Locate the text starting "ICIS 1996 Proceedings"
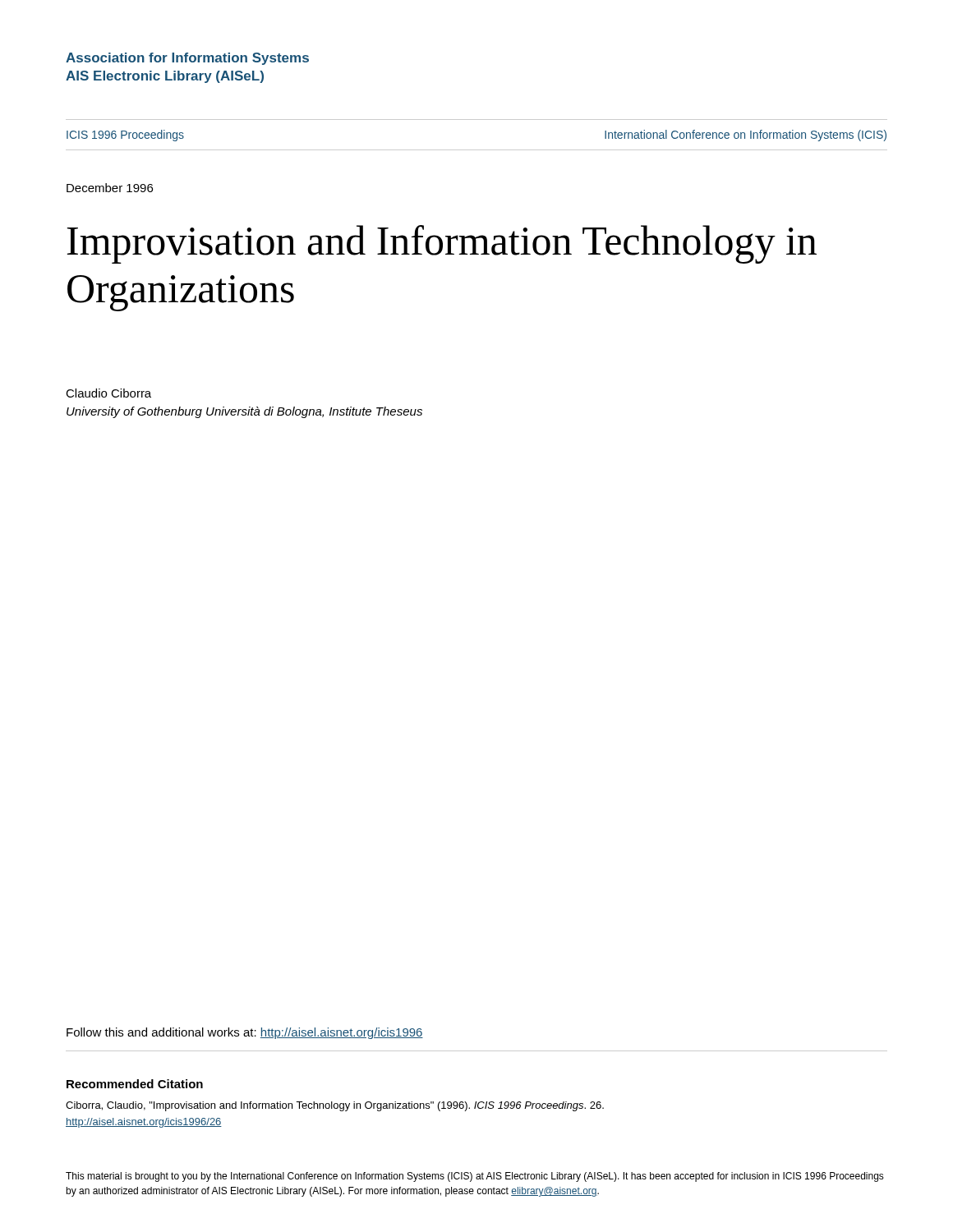This screenshot has width=953, height=1232. coord(125,135)
